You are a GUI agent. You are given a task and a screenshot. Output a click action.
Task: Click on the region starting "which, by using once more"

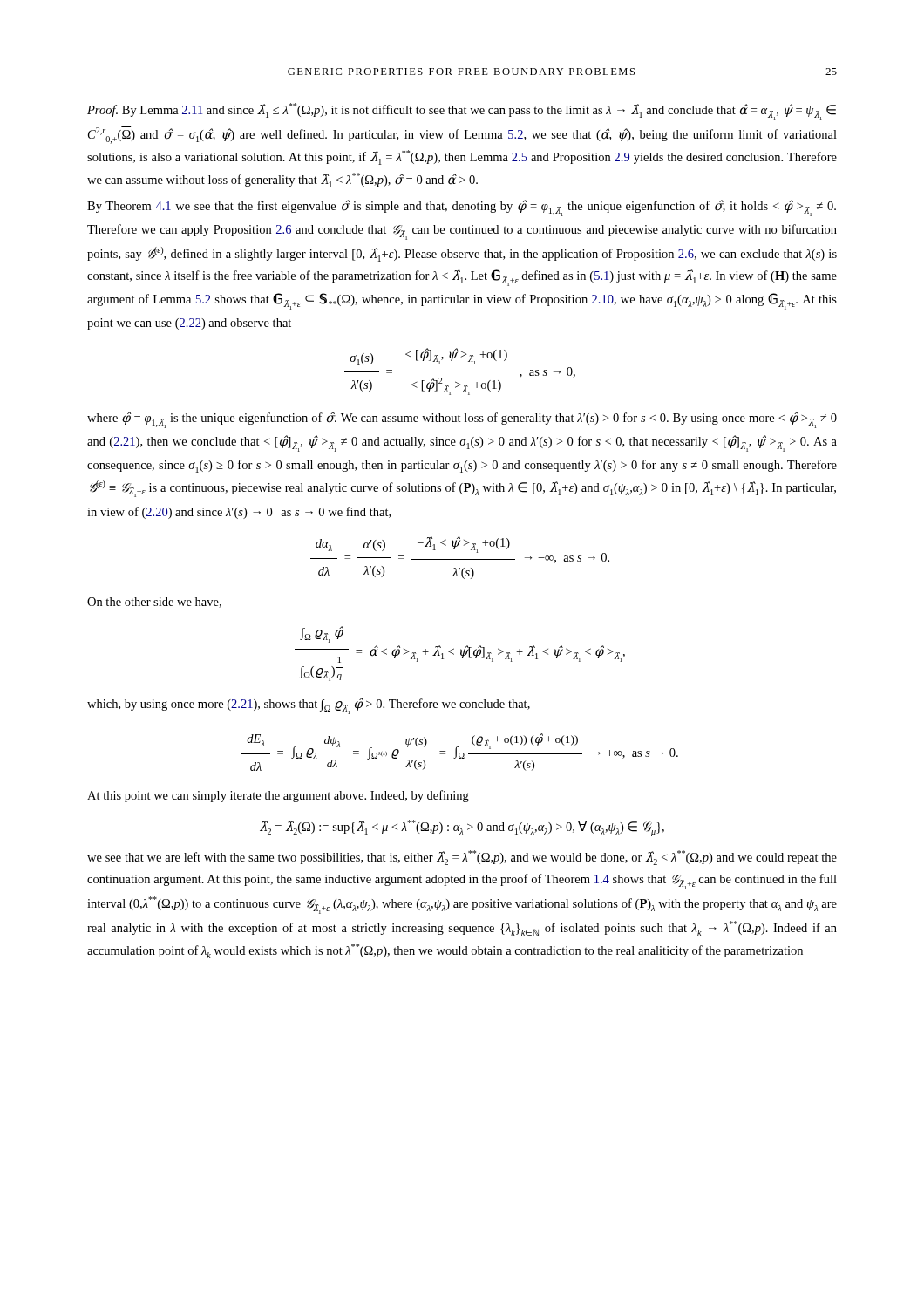click(309, 706)
